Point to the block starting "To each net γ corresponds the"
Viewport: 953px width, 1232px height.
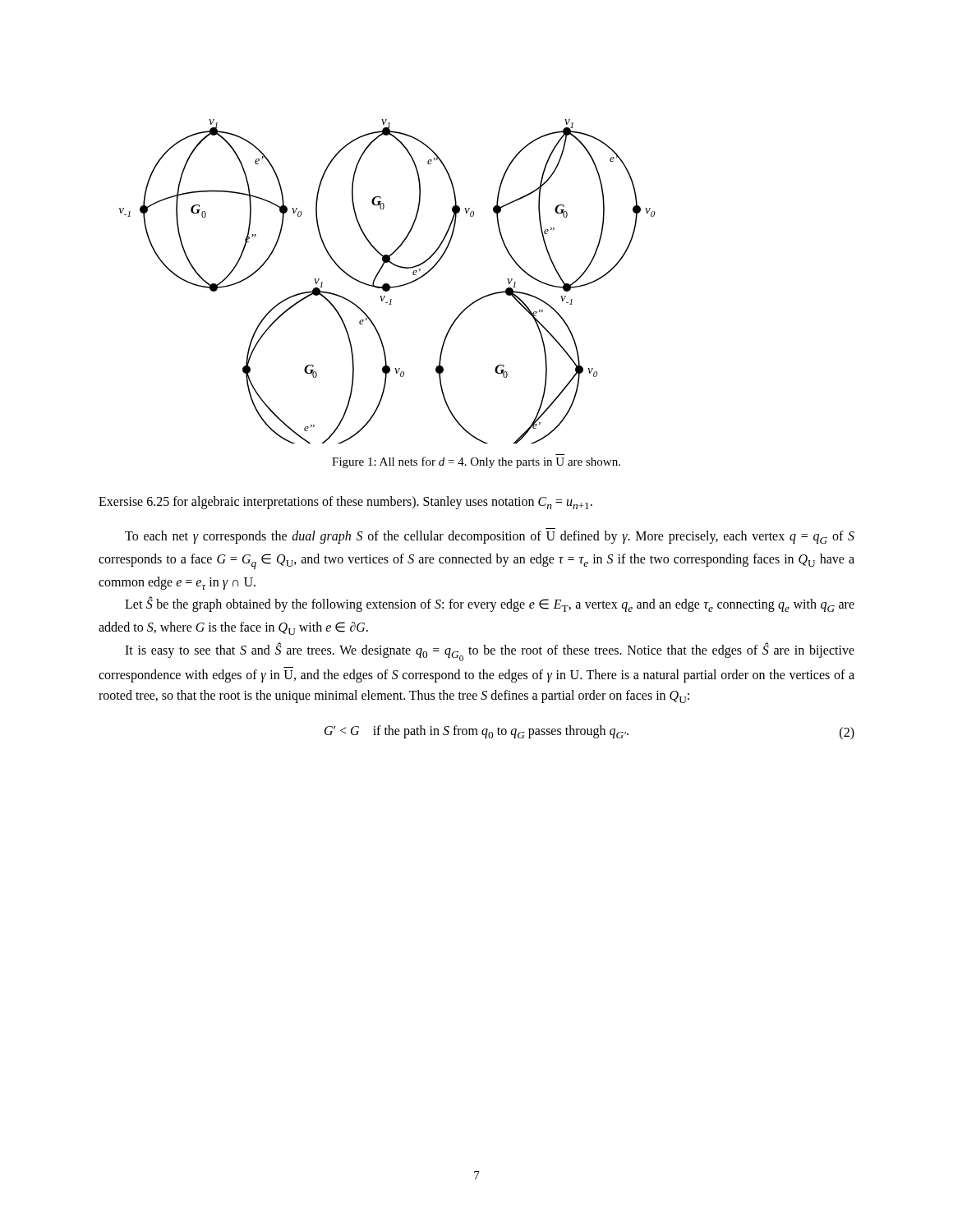[x=476, y=560]
